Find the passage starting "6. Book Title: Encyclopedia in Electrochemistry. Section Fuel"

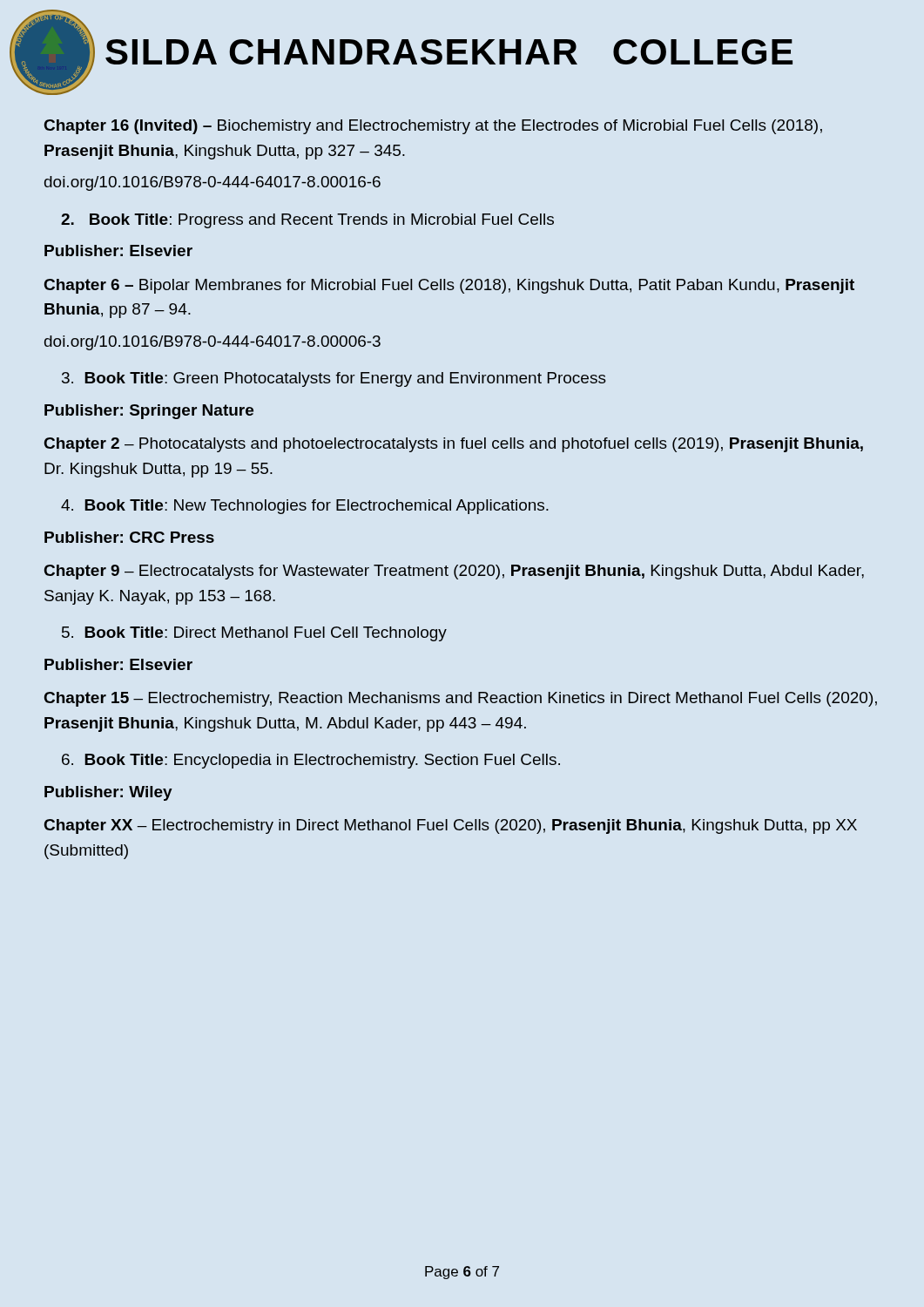pyautogui.click(x=311, y=759)
